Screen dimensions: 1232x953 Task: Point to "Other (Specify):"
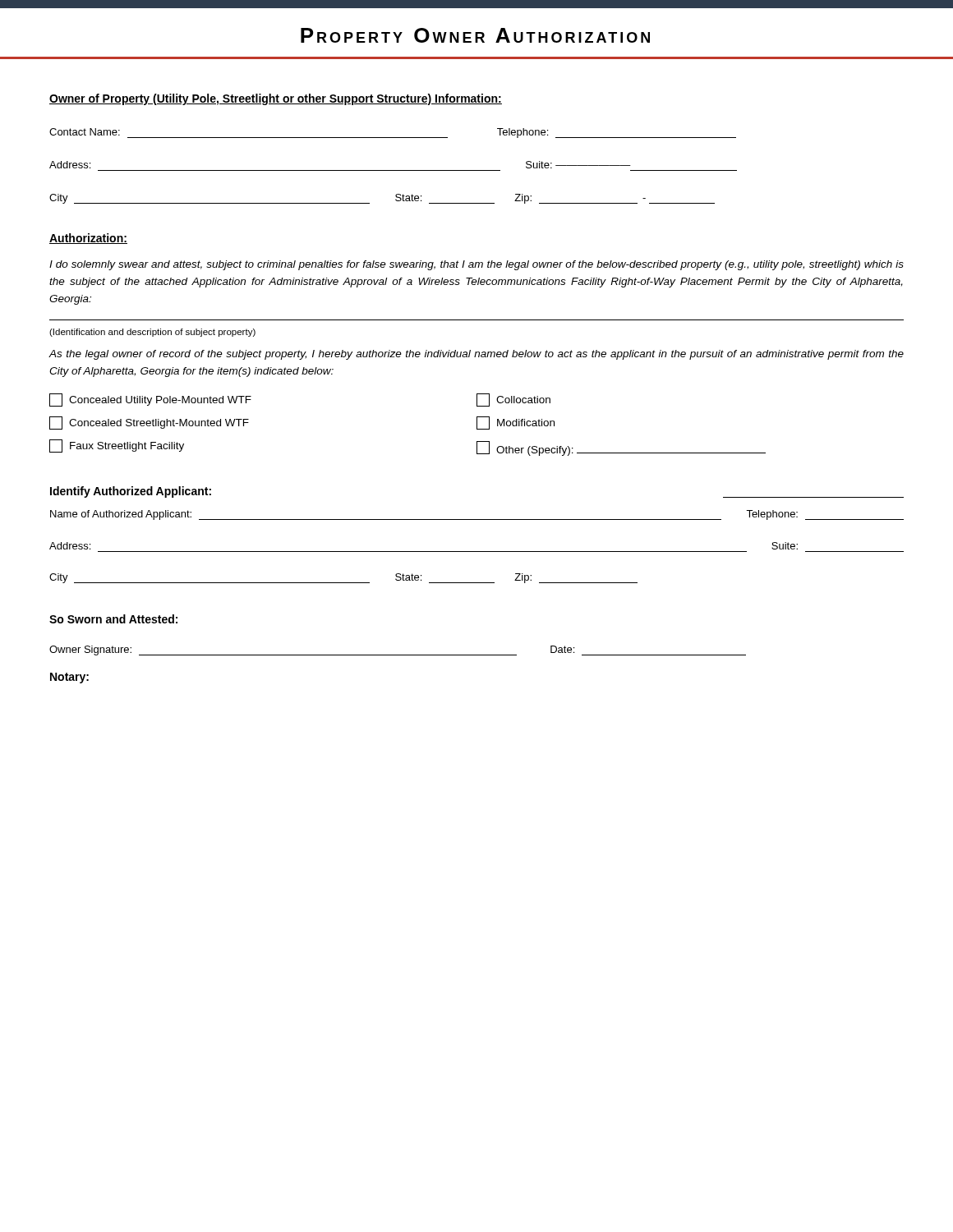[x=621, y=447]
